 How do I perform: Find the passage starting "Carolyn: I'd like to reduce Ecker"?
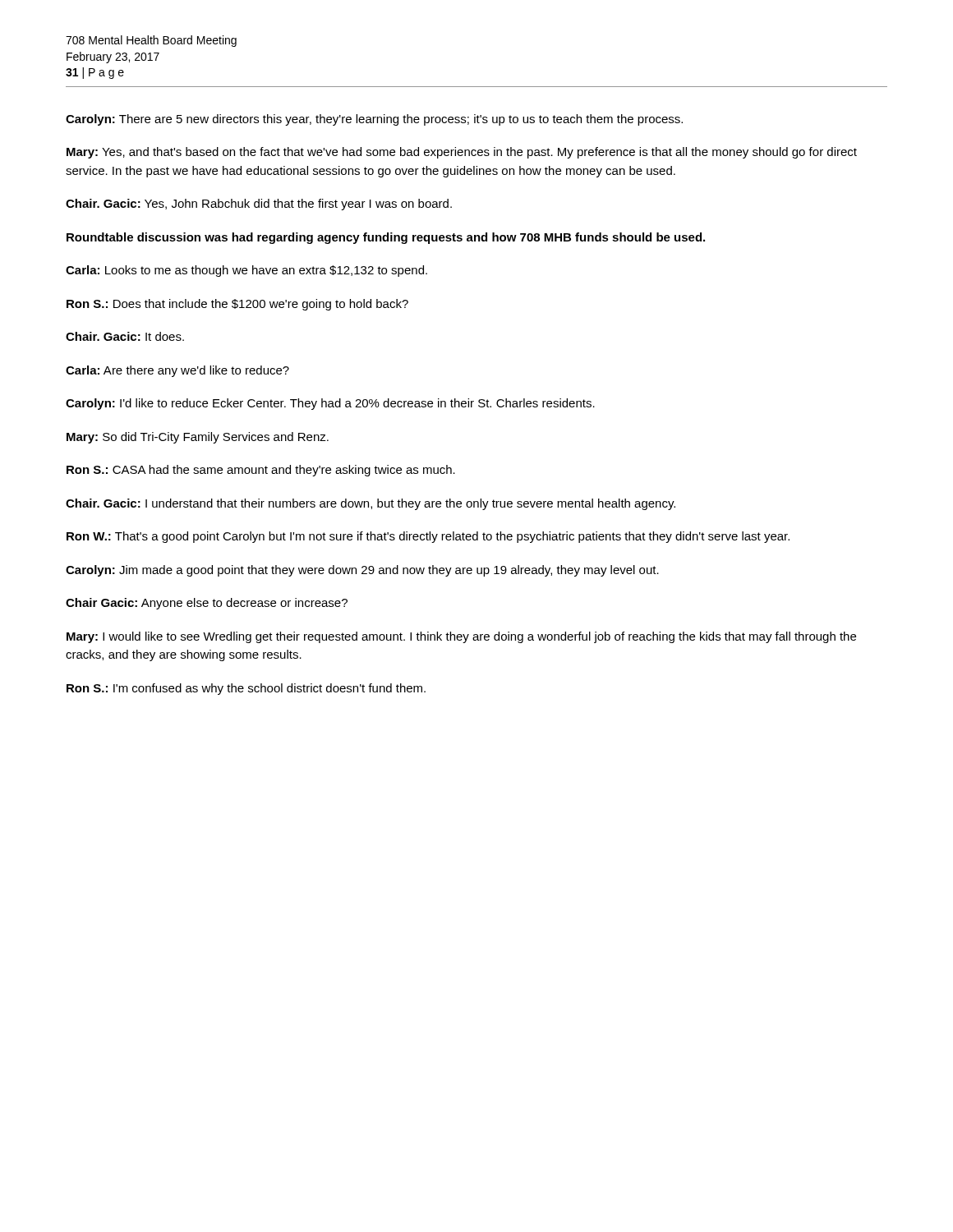point(331,403)
